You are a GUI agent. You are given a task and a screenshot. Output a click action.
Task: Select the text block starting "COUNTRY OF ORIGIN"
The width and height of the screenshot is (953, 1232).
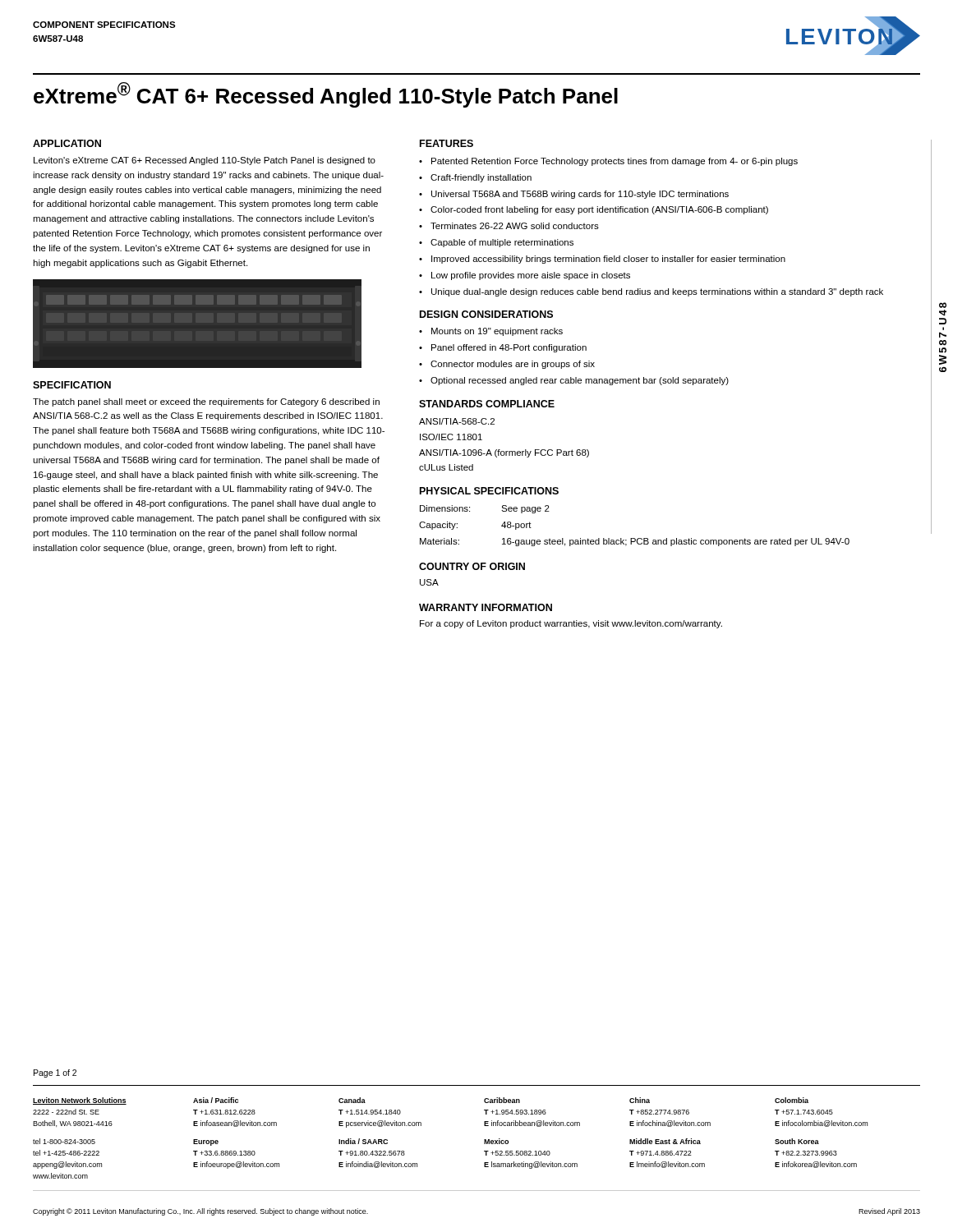point(472,567)
